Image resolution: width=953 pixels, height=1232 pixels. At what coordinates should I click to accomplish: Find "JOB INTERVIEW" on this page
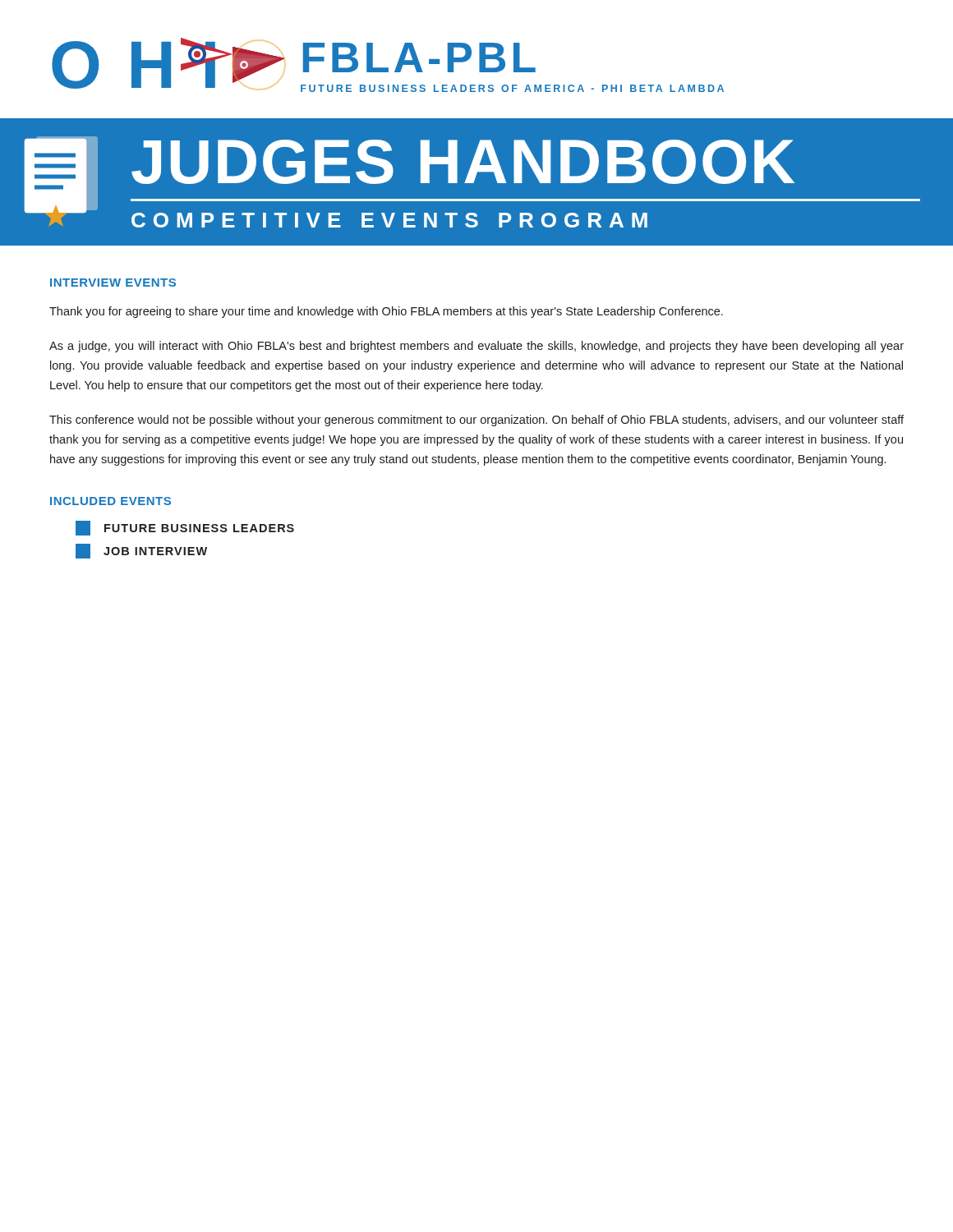click(142, 551)
